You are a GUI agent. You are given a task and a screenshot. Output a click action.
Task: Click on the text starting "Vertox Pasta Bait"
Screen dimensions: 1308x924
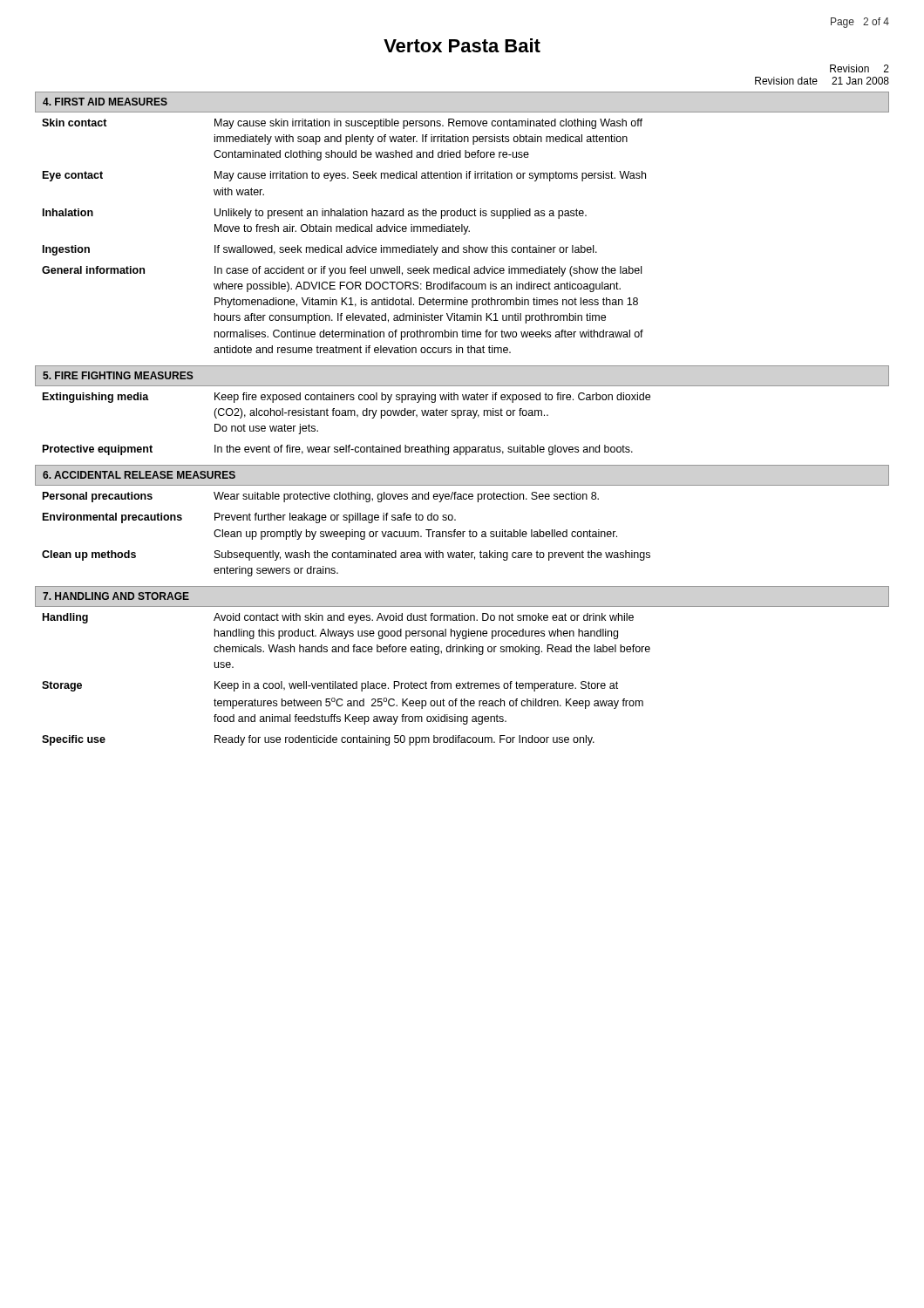click(462, 46)
